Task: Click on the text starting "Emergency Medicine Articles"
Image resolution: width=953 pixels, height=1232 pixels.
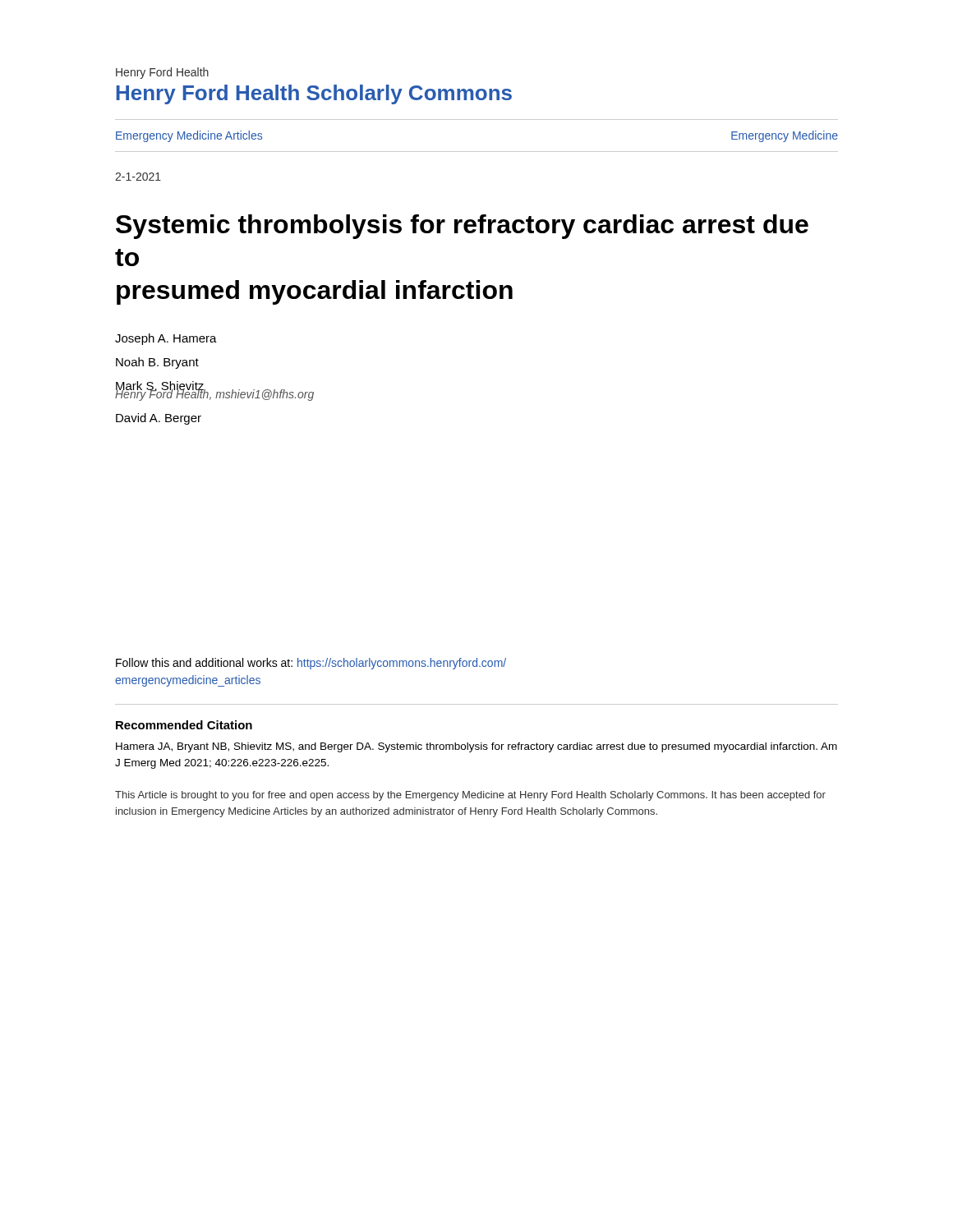Action: click(x=189, y=136)
